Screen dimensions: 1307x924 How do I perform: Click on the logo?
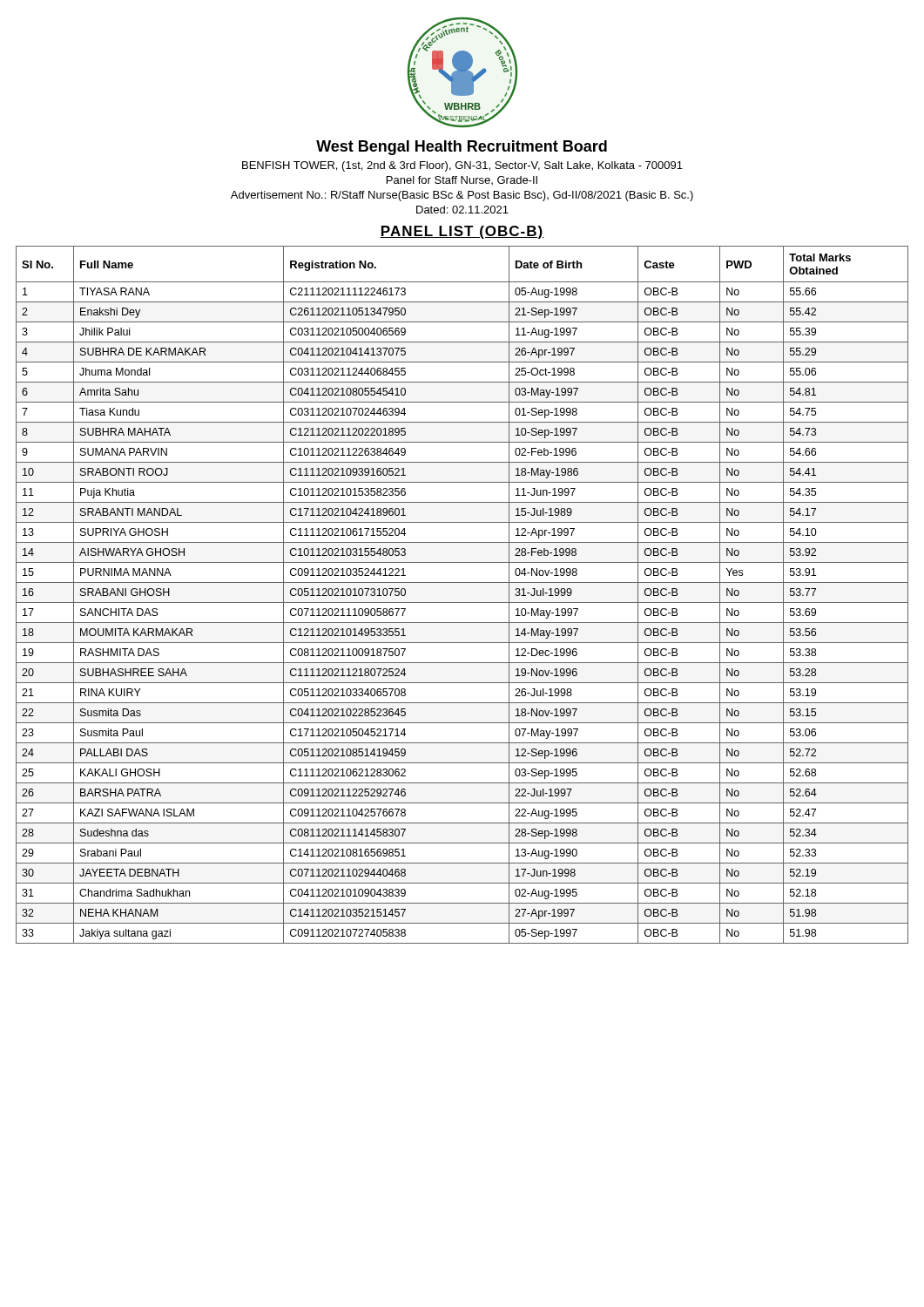click(462, 66)
